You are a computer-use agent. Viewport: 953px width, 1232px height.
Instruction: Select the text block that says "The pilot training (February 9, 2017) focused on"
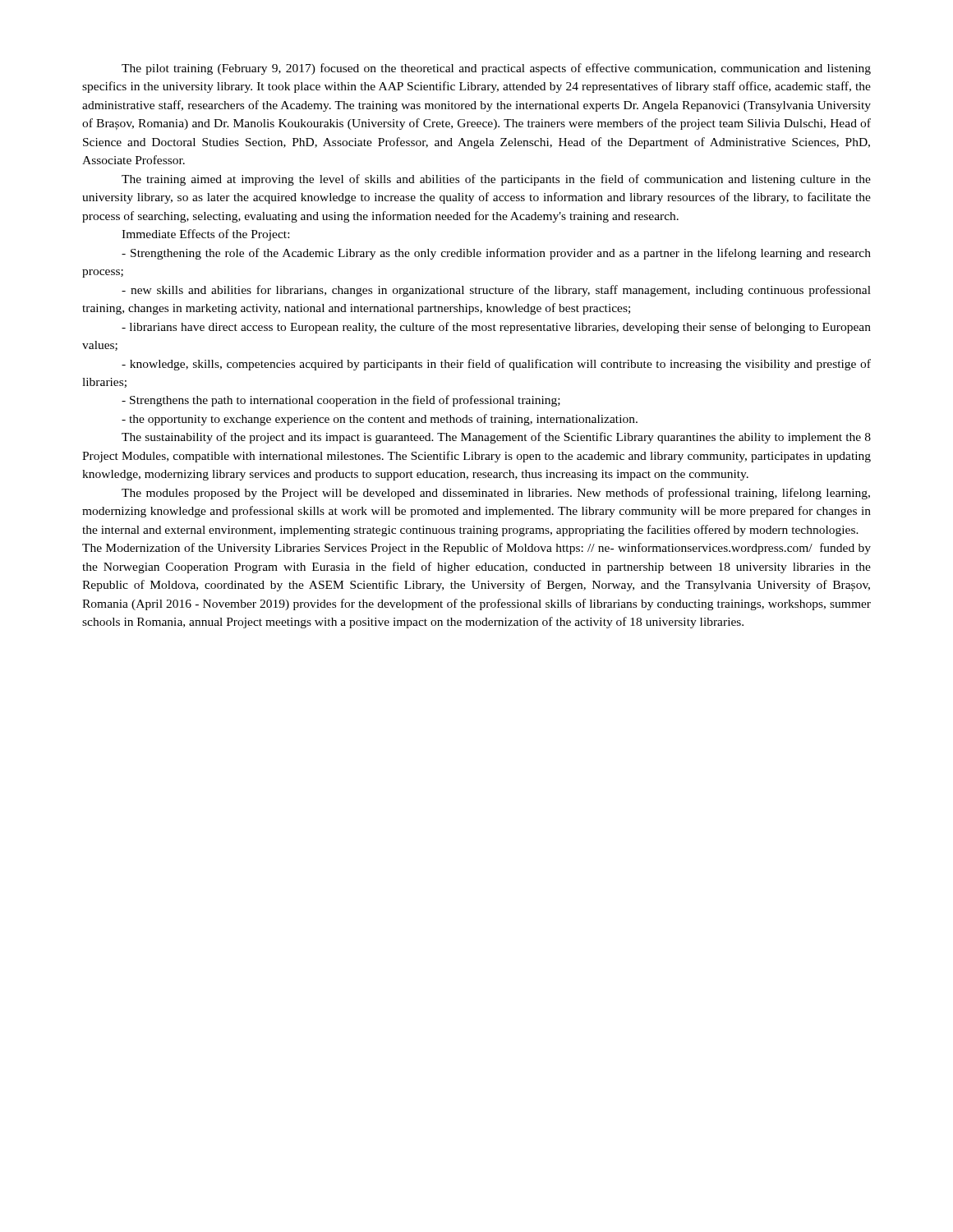pos(476,115)
